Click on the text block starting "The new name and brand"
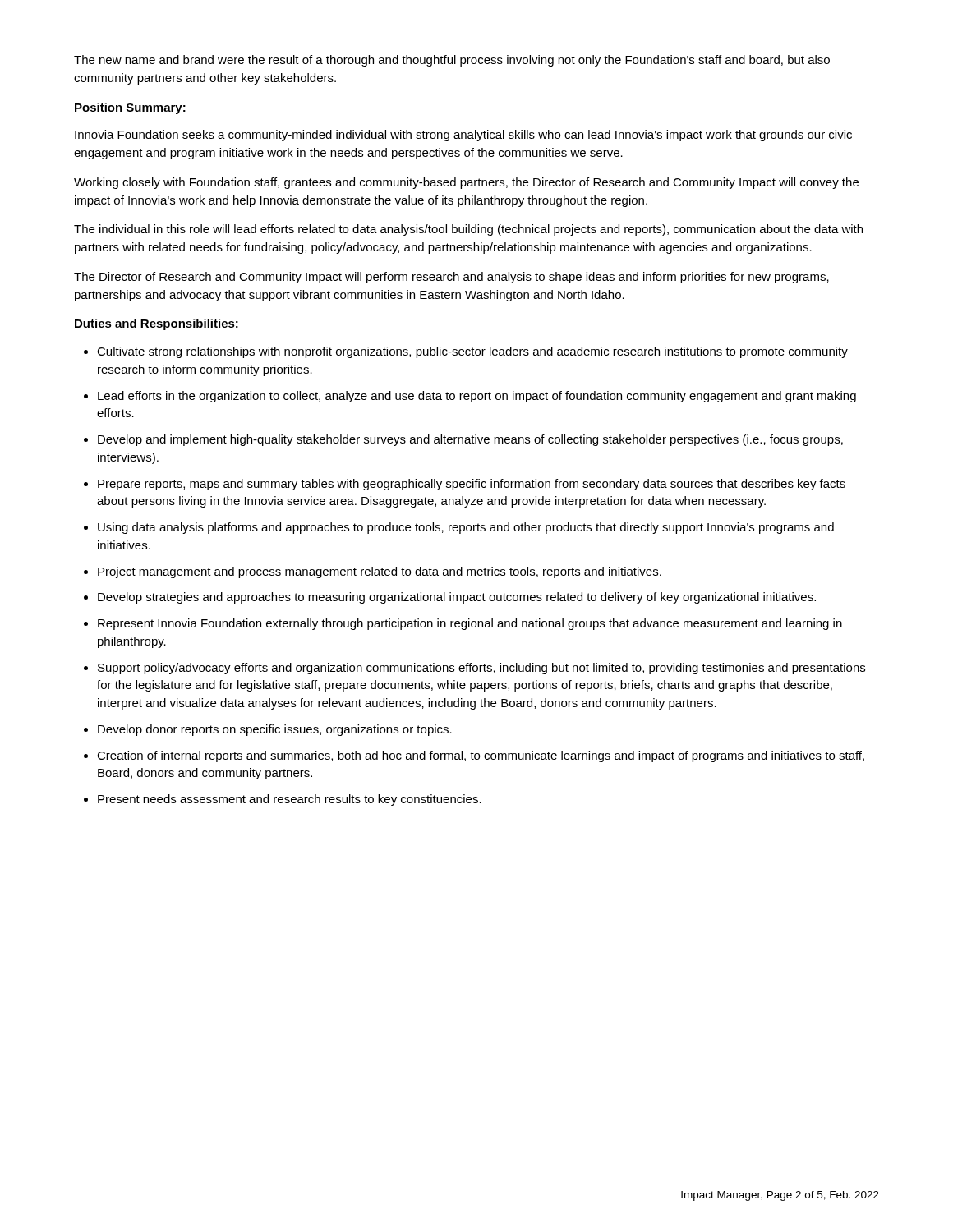 point(476,69)
